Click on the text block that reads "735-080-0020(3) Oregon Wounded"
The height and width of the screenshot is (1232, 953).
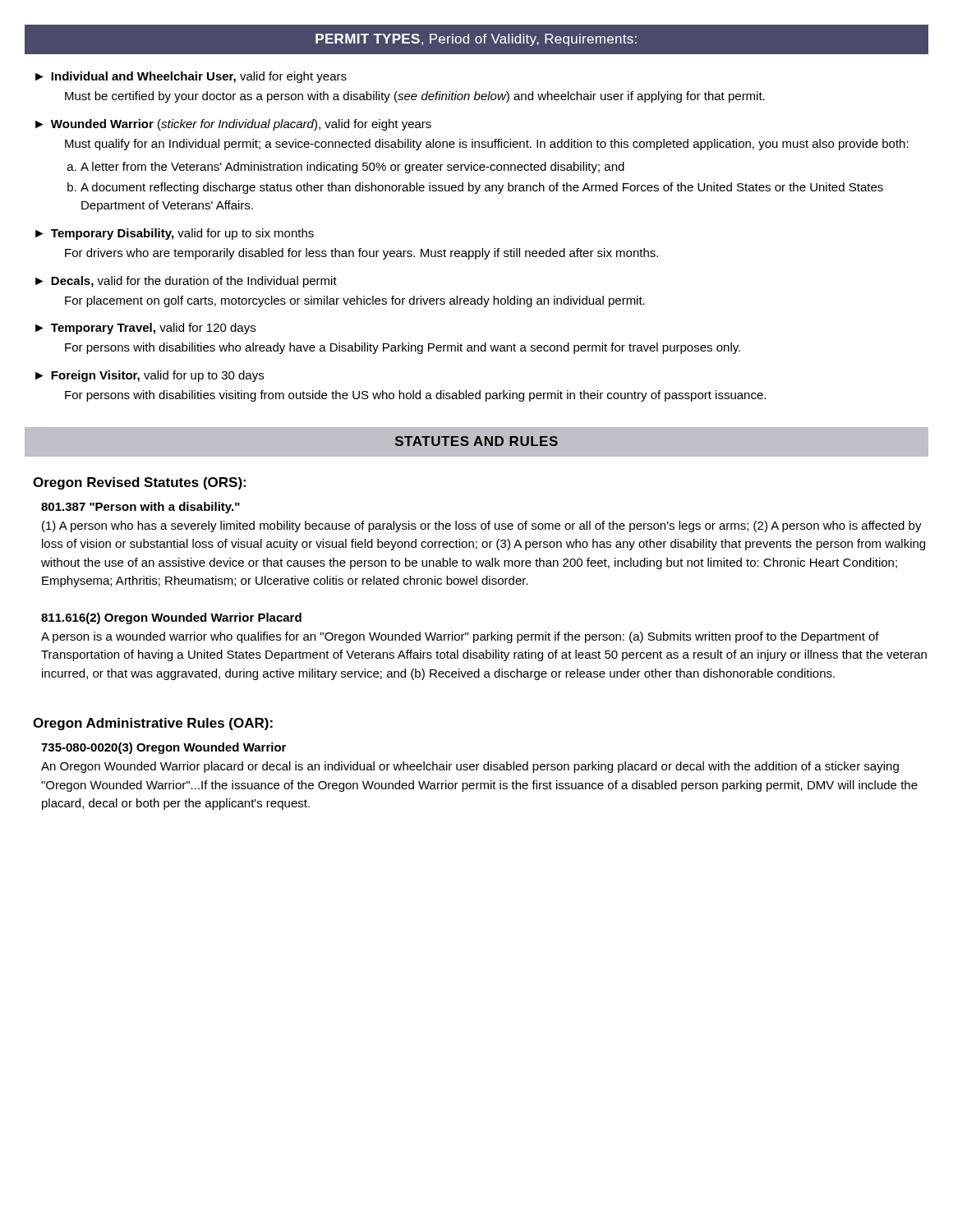pos(485,777)
